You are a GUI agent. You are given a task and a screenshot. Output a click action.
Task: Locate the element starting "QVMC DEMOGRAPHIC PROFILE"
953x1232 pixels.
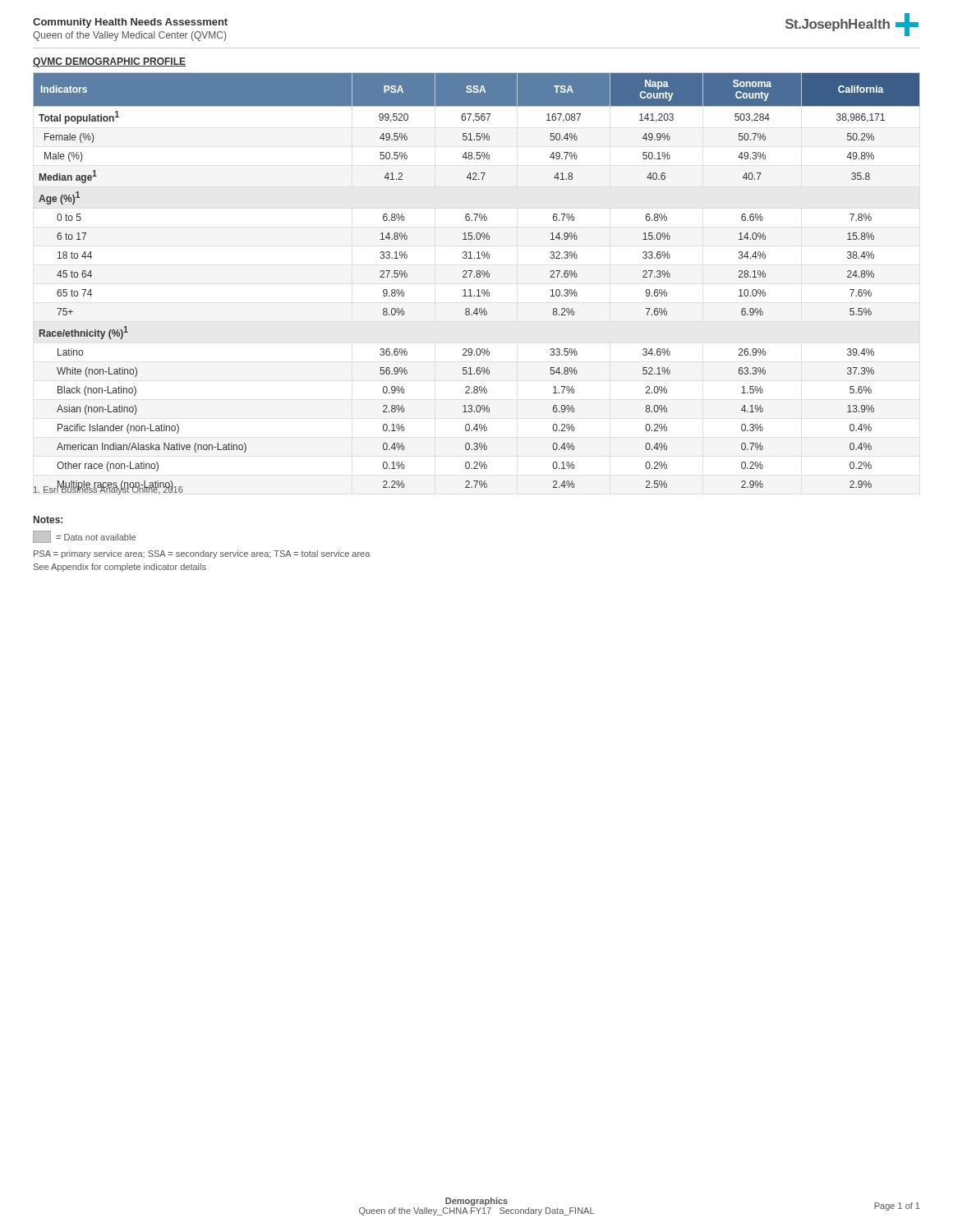coord(109,62)
